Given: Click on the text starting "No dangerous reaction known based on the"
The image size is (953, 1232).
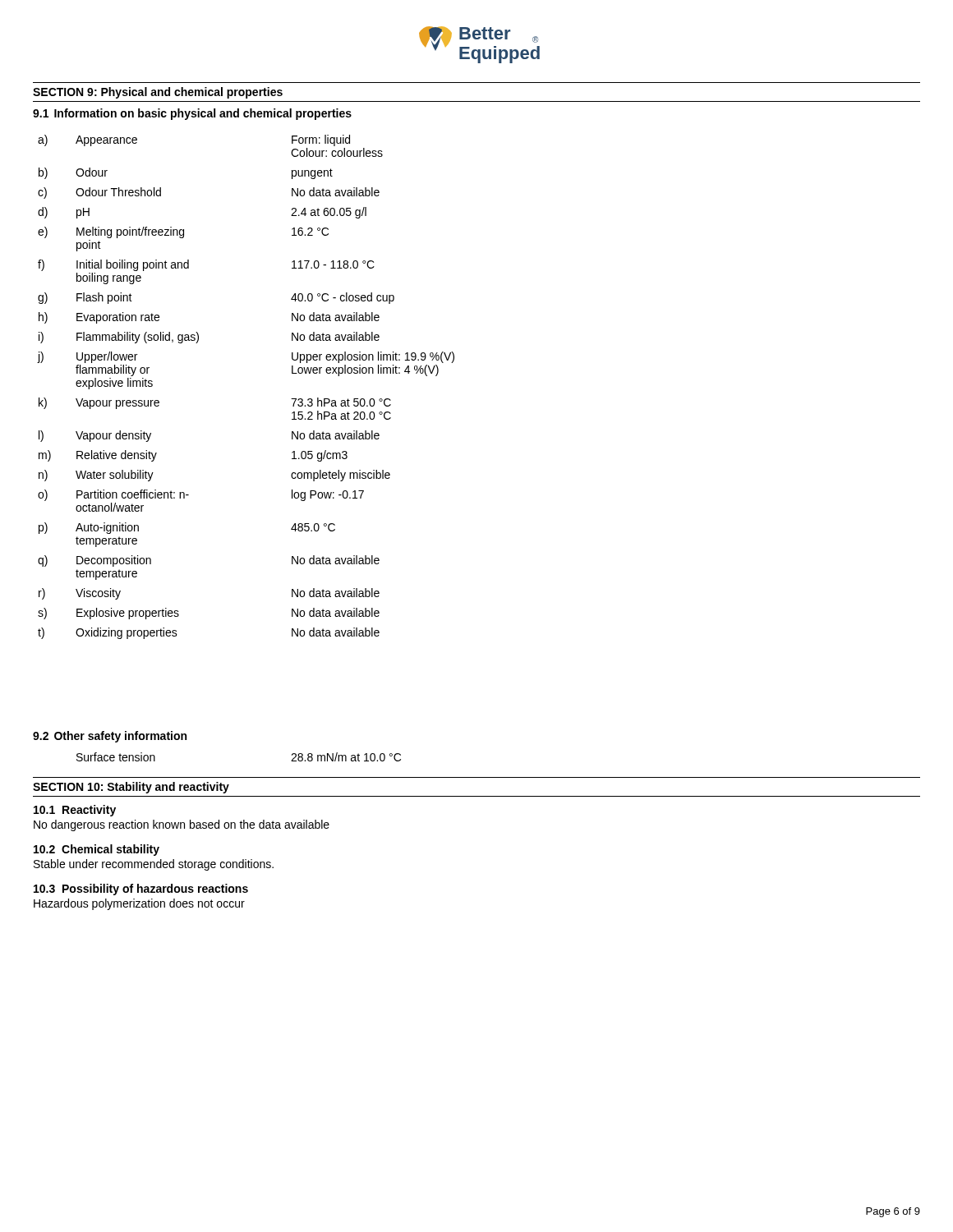Looking at the screenshot, I should [181, 825].
